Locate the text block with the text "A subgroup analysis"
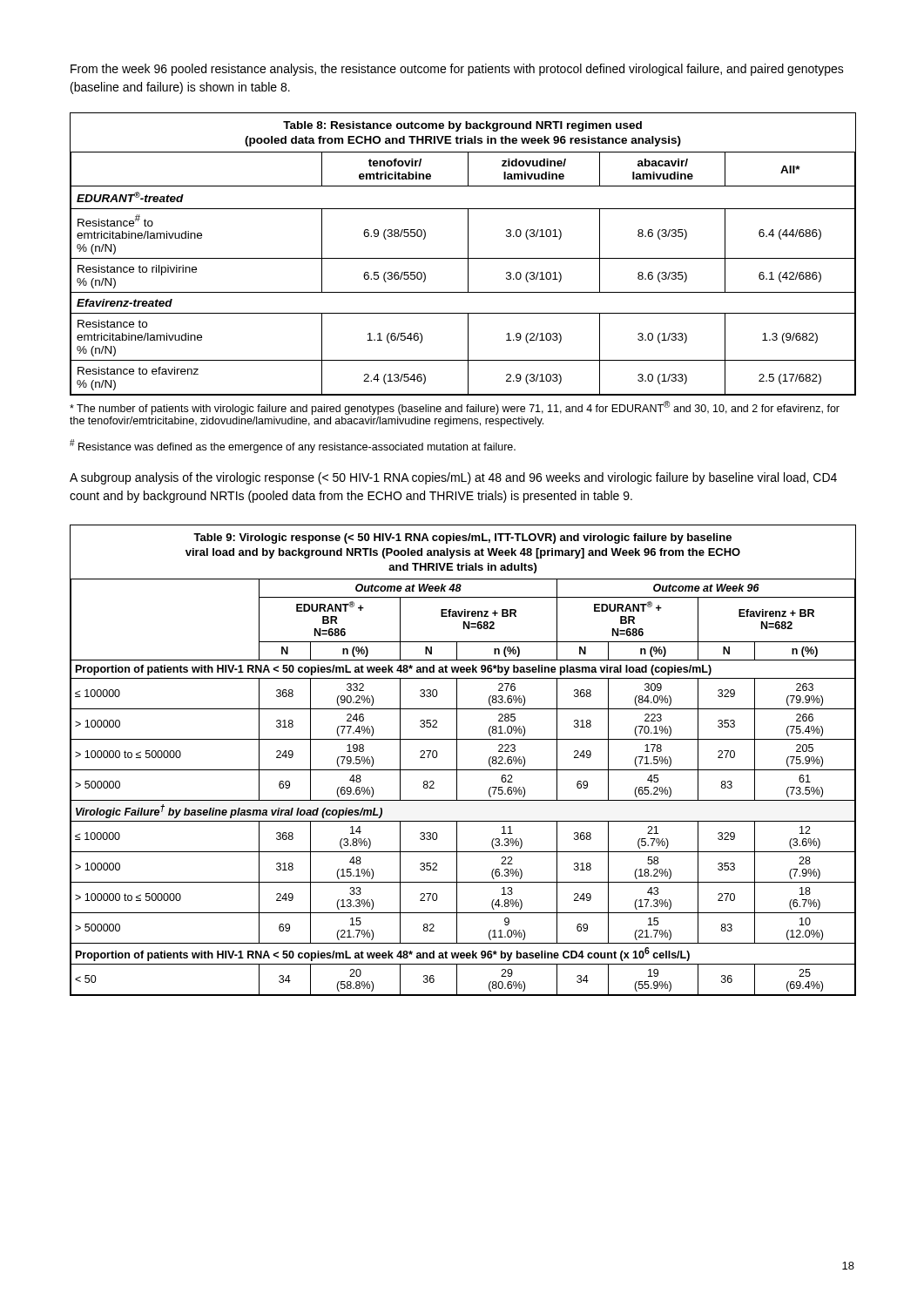 click(x=462, y=487)
